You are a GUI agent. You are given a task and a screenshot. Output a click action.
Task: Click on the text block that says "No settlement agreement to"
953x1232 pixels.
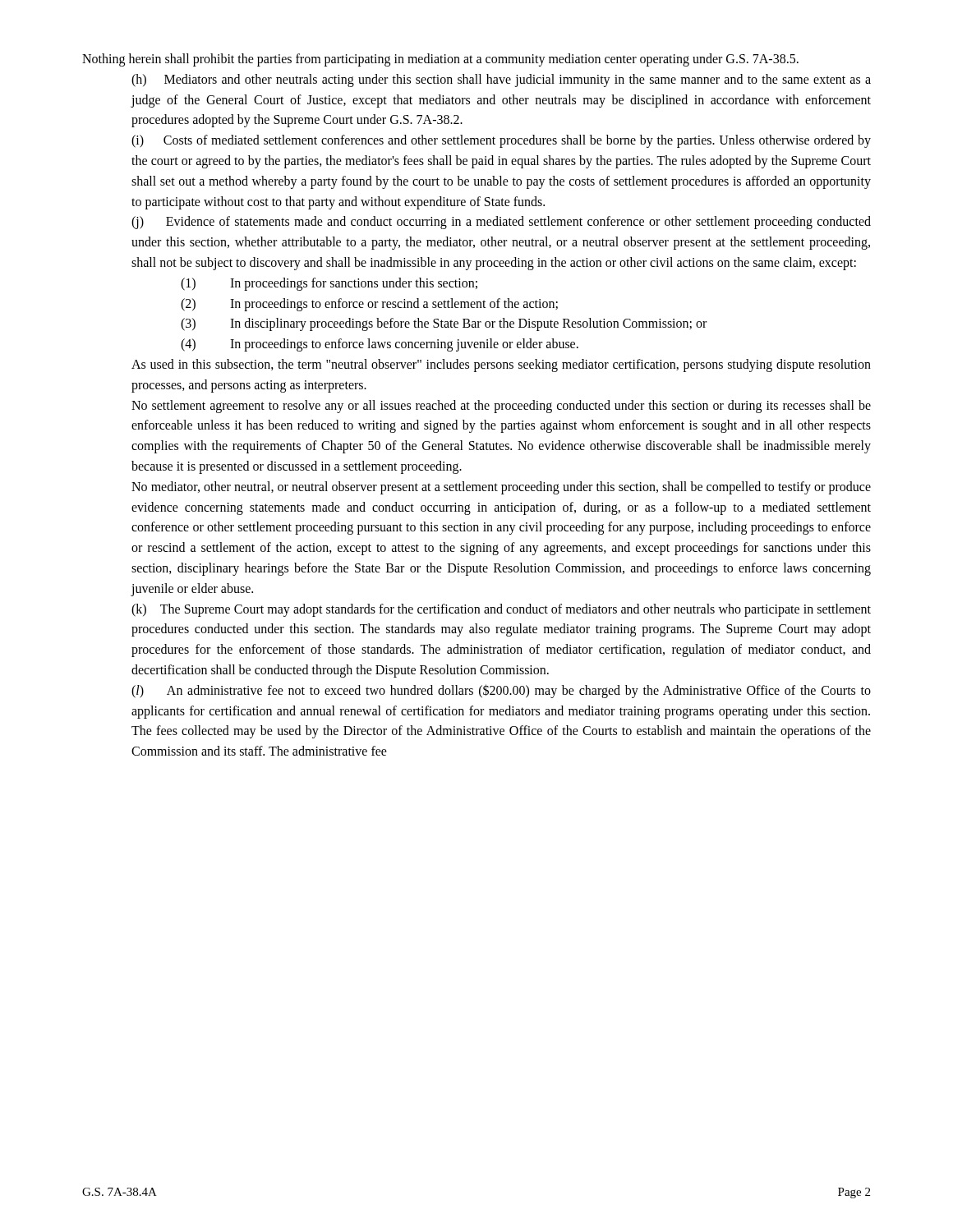click(x=476, y=436)
